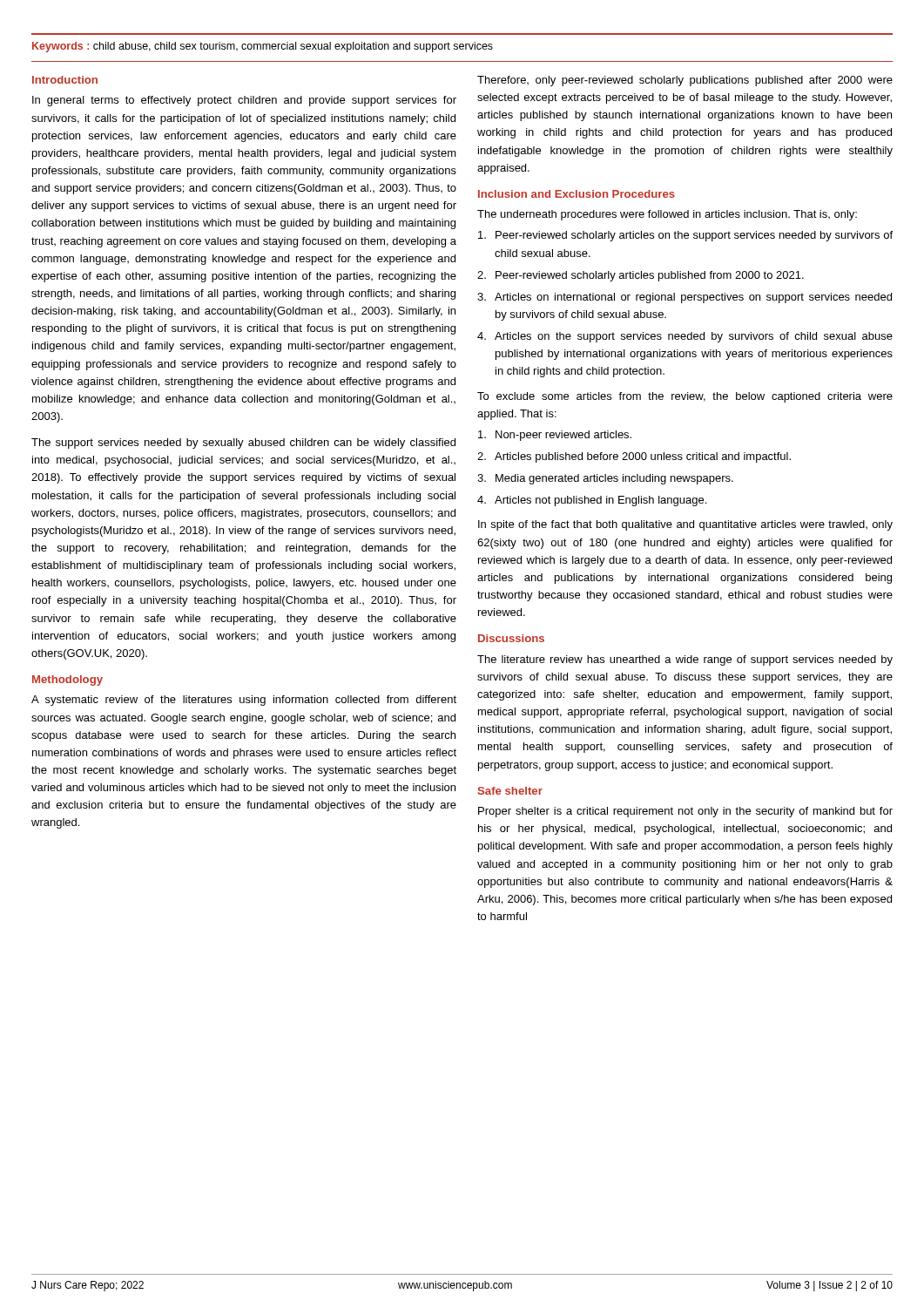Locate the passage starting "The support services needed by sexually abused"

pyautogui.click(x=244, y=548)
